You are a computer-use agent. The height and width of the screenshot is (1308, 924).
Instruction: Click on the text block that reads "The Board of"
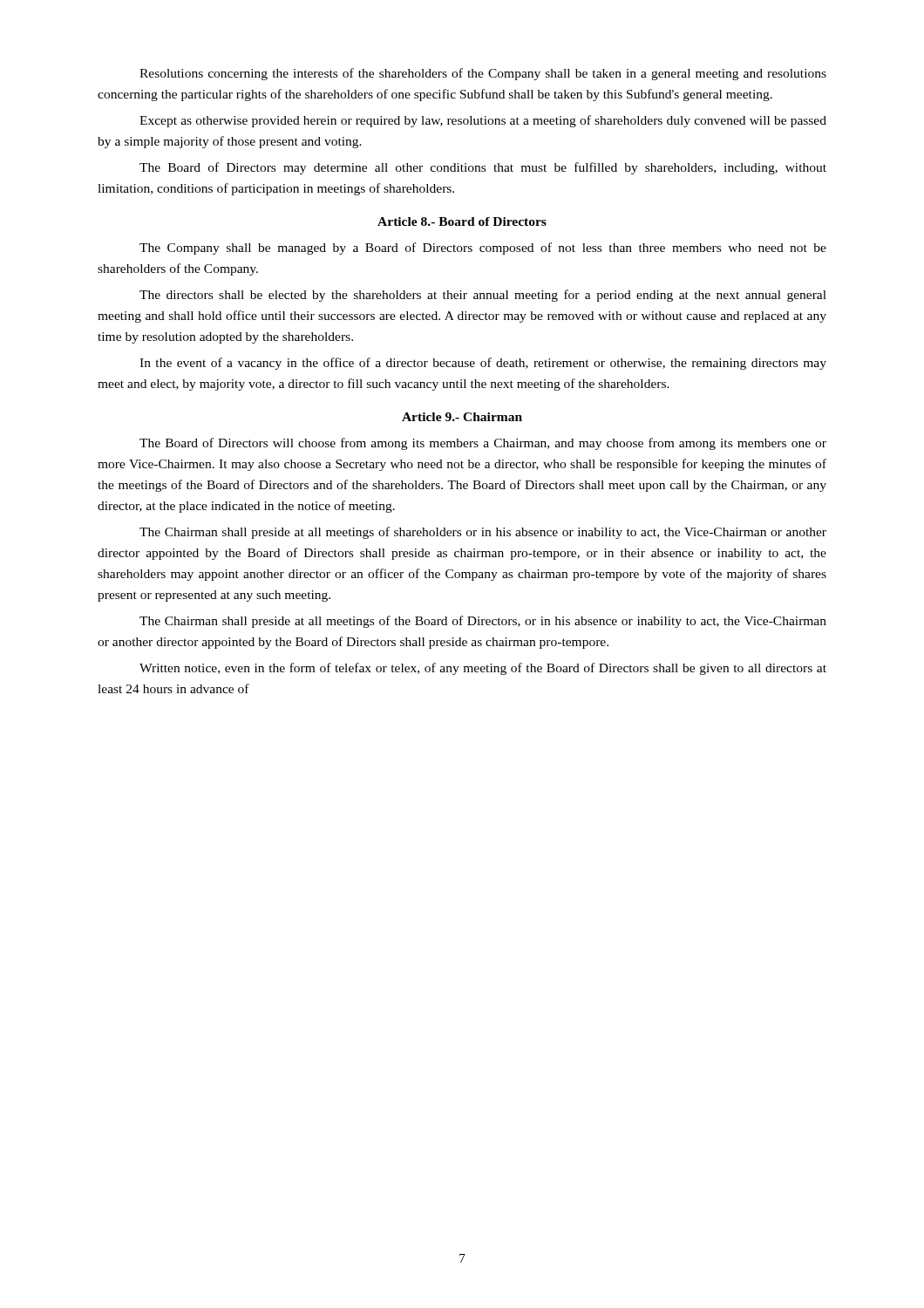tap(462, 566)
